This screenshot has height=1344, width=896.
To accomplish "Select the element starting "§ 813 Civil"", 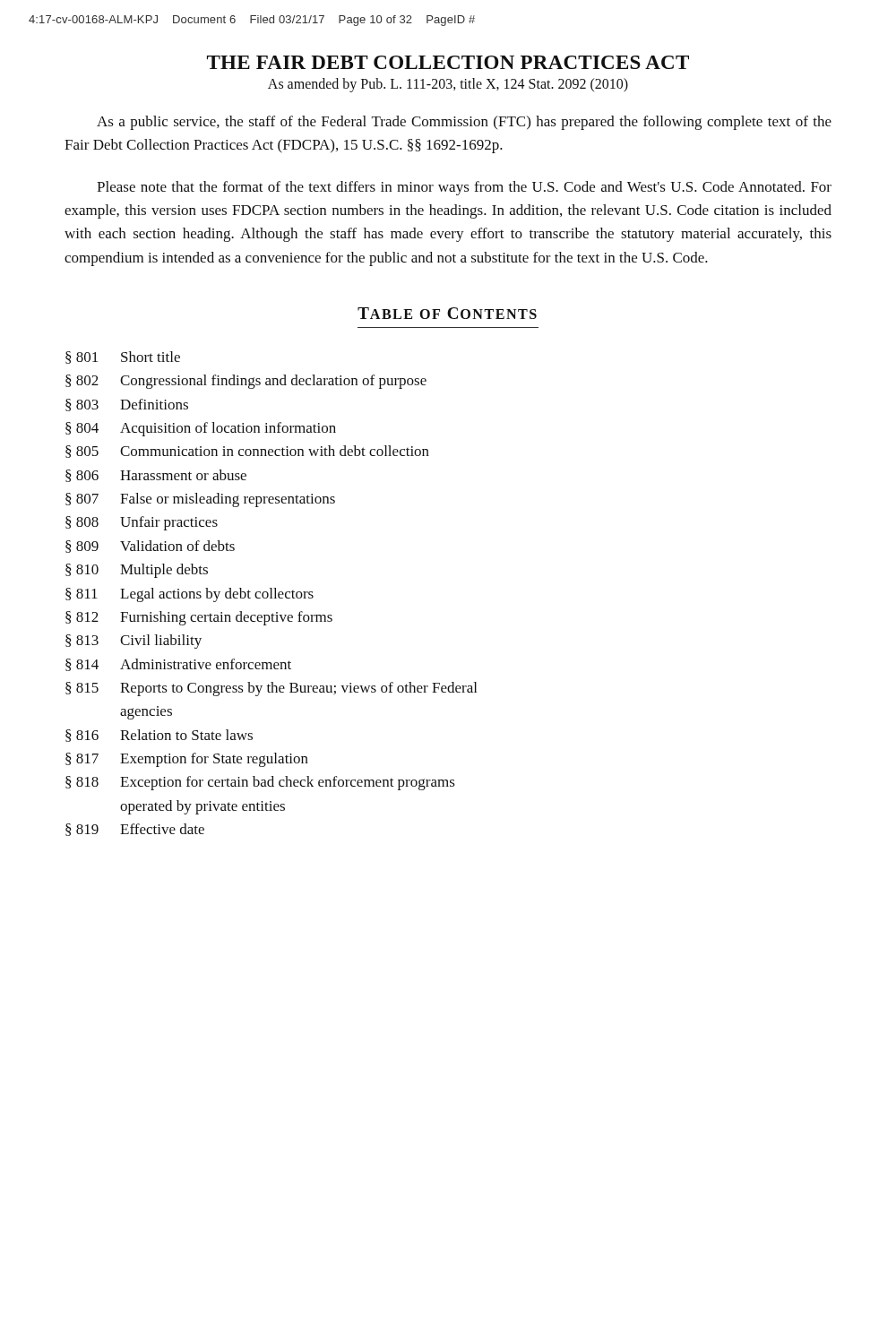I will (x=133, y=641).
